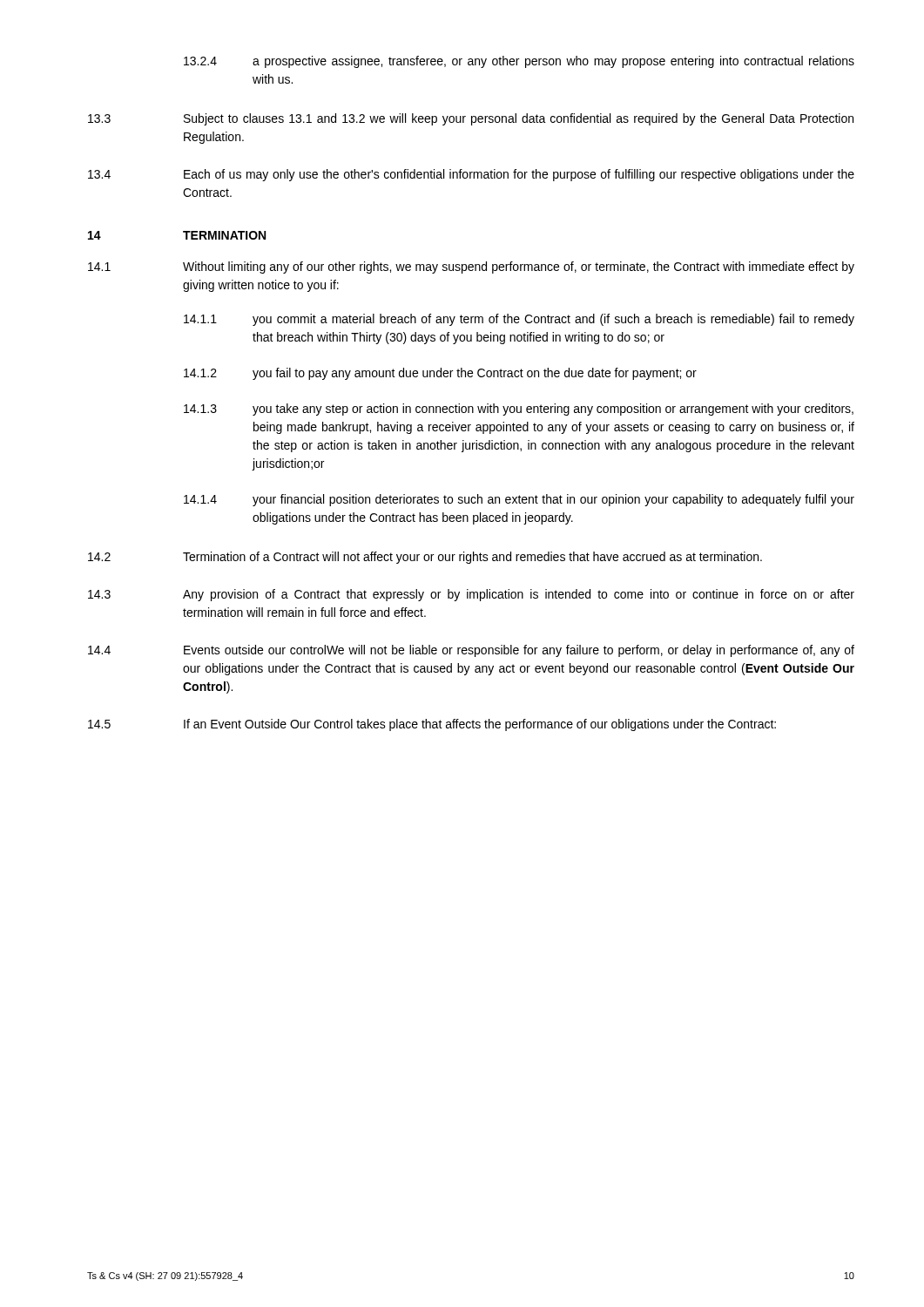Find the element starting "13.3 Subject to clauses 13.1 and 13.2 we"

point(471,128)
